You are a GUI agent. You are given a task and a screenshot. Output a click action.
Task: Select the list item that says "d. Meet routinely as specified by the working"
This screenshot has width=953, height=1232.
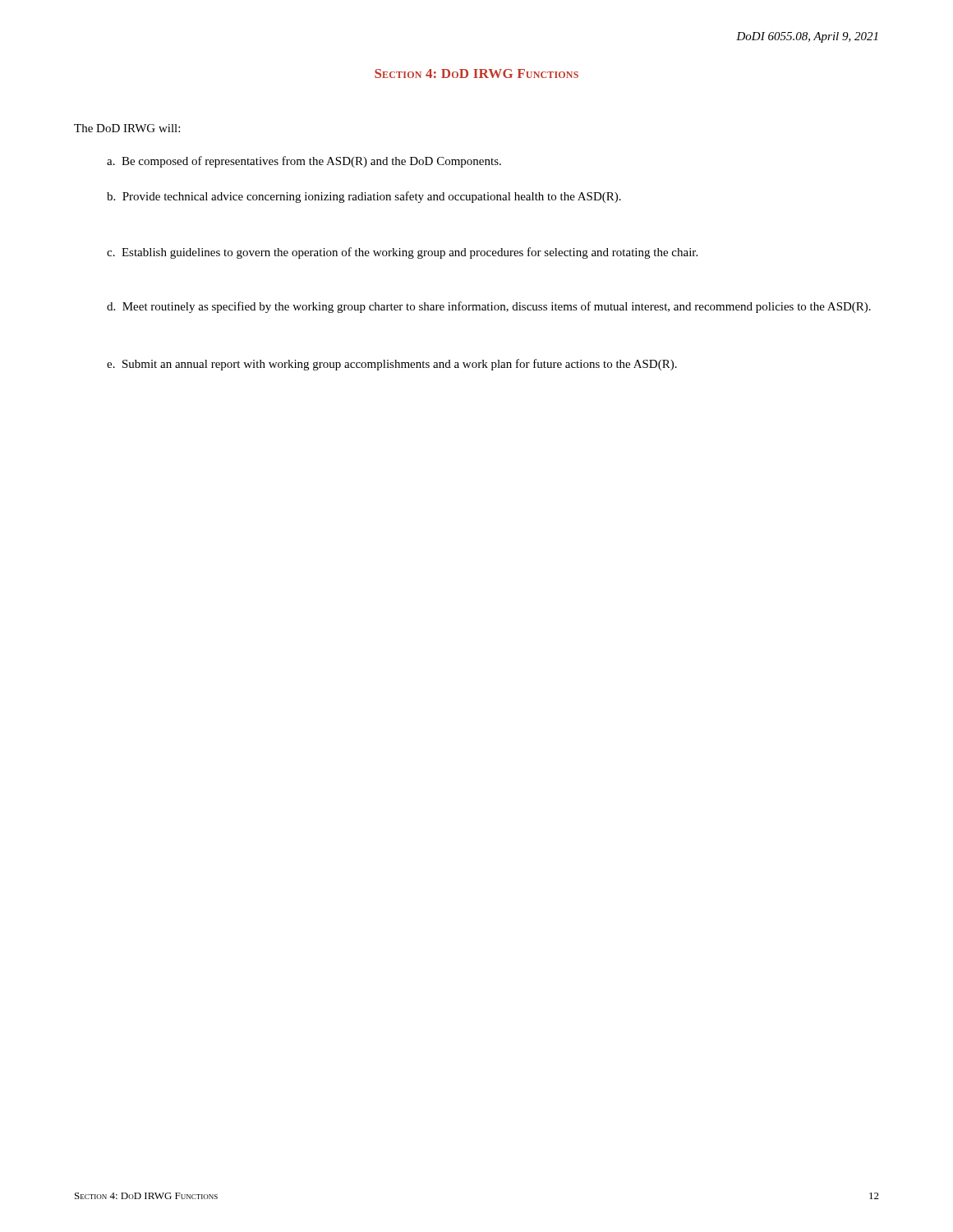tap(489, 306)
